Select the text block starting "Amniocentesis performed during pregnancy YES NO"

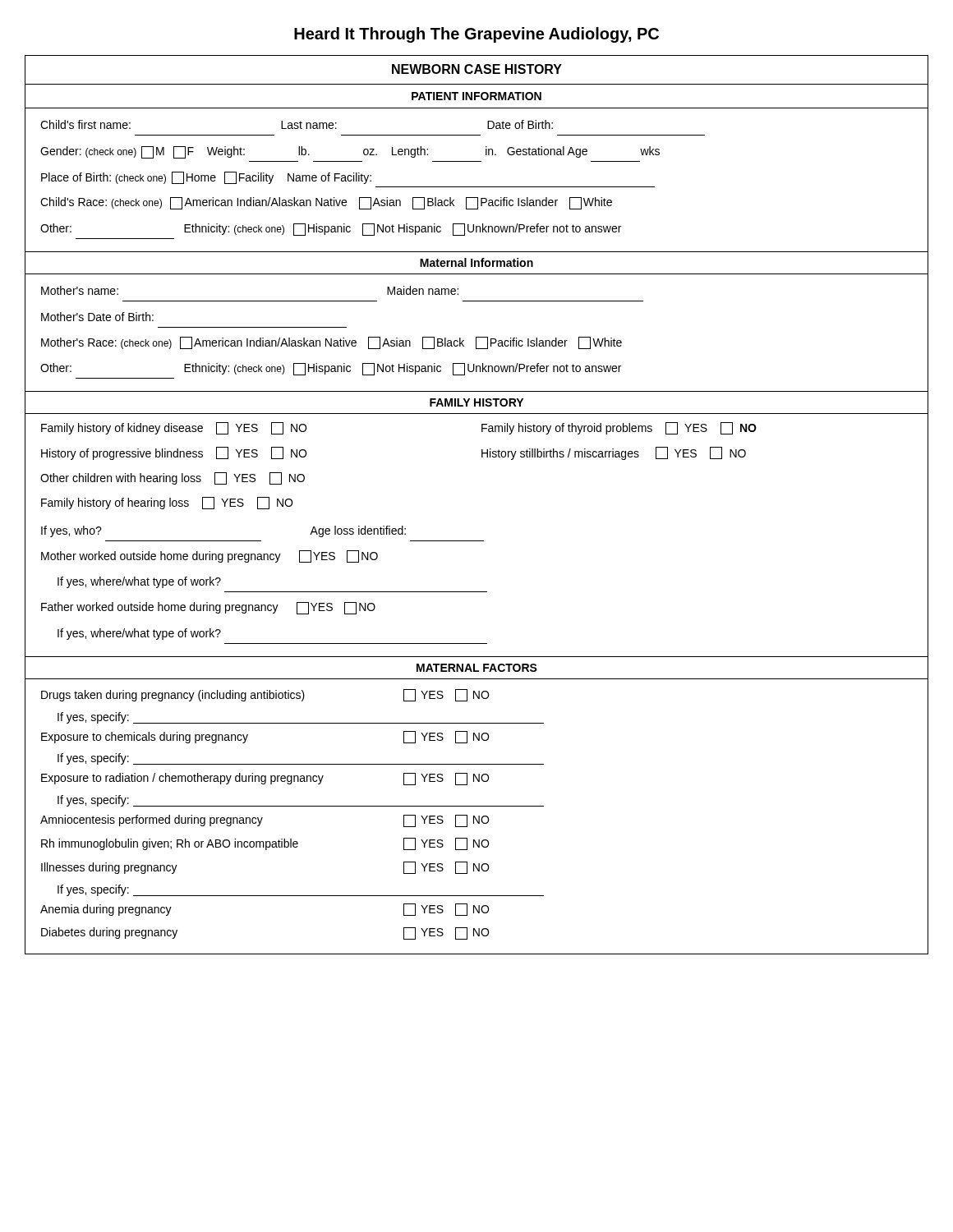265,821
